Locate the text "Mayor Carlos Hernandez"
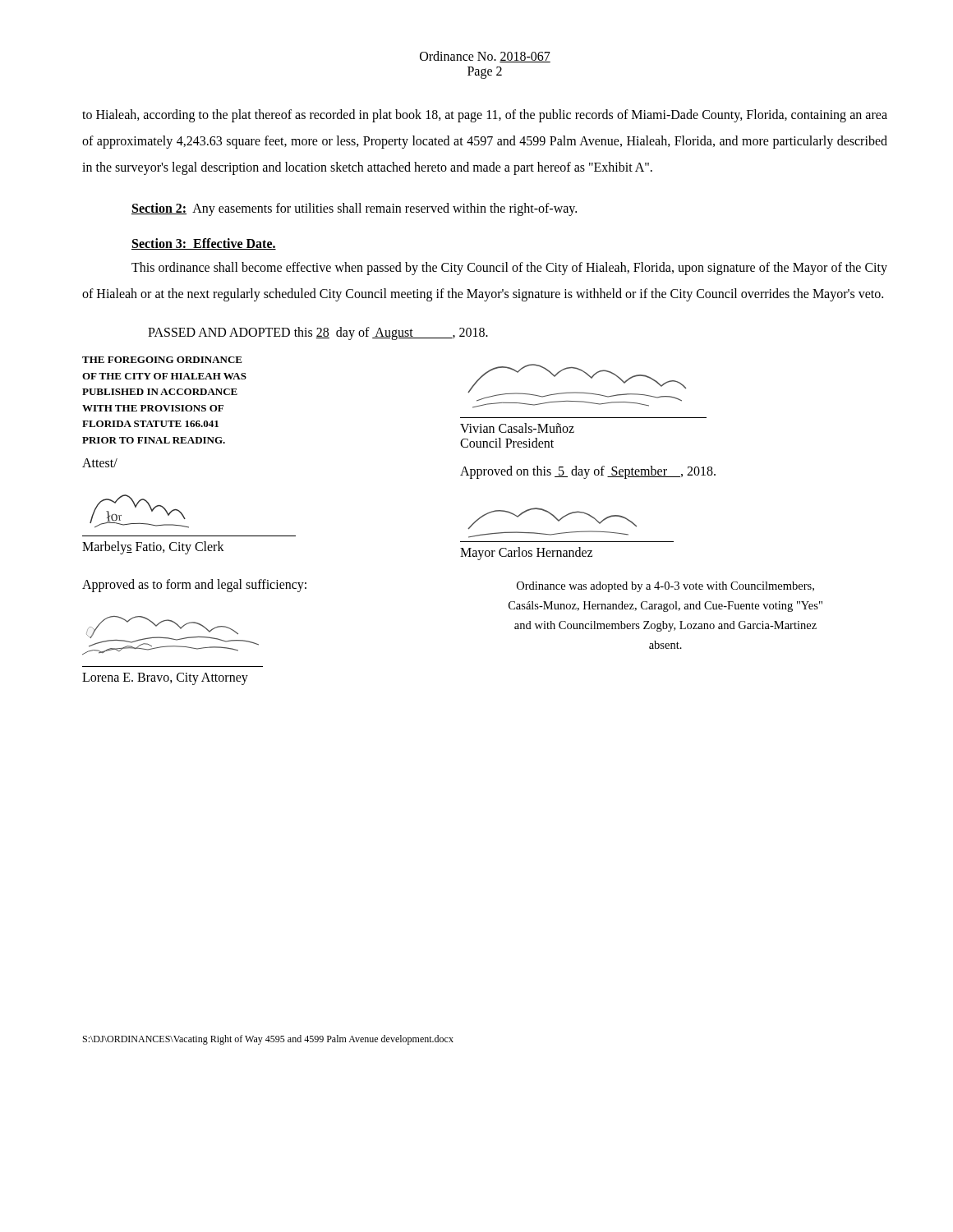 pyautogui.click(x=527, y=552)
